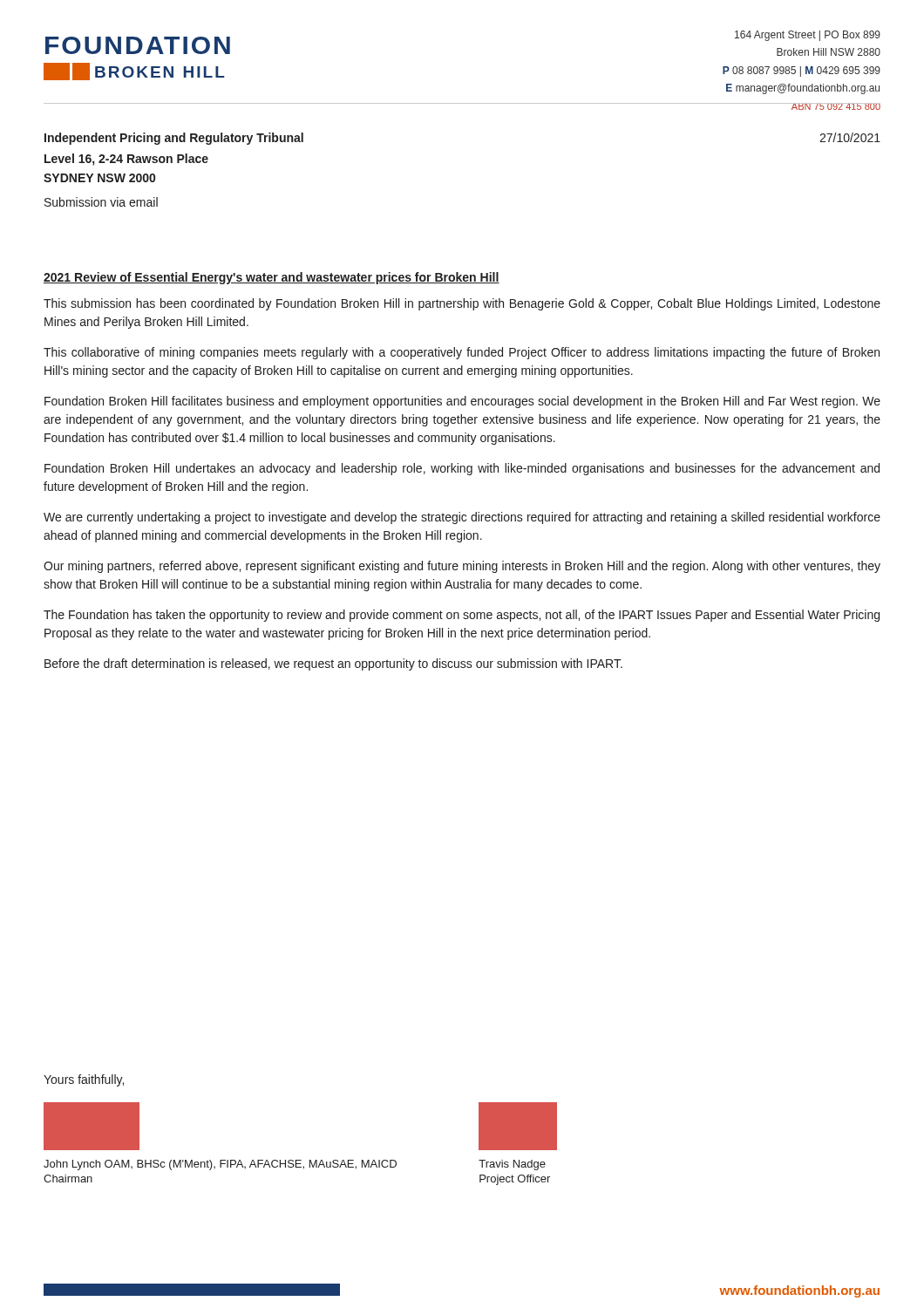Click on the logo
The width and height of the screenshot is (924, 1308).
pos(157,57)
